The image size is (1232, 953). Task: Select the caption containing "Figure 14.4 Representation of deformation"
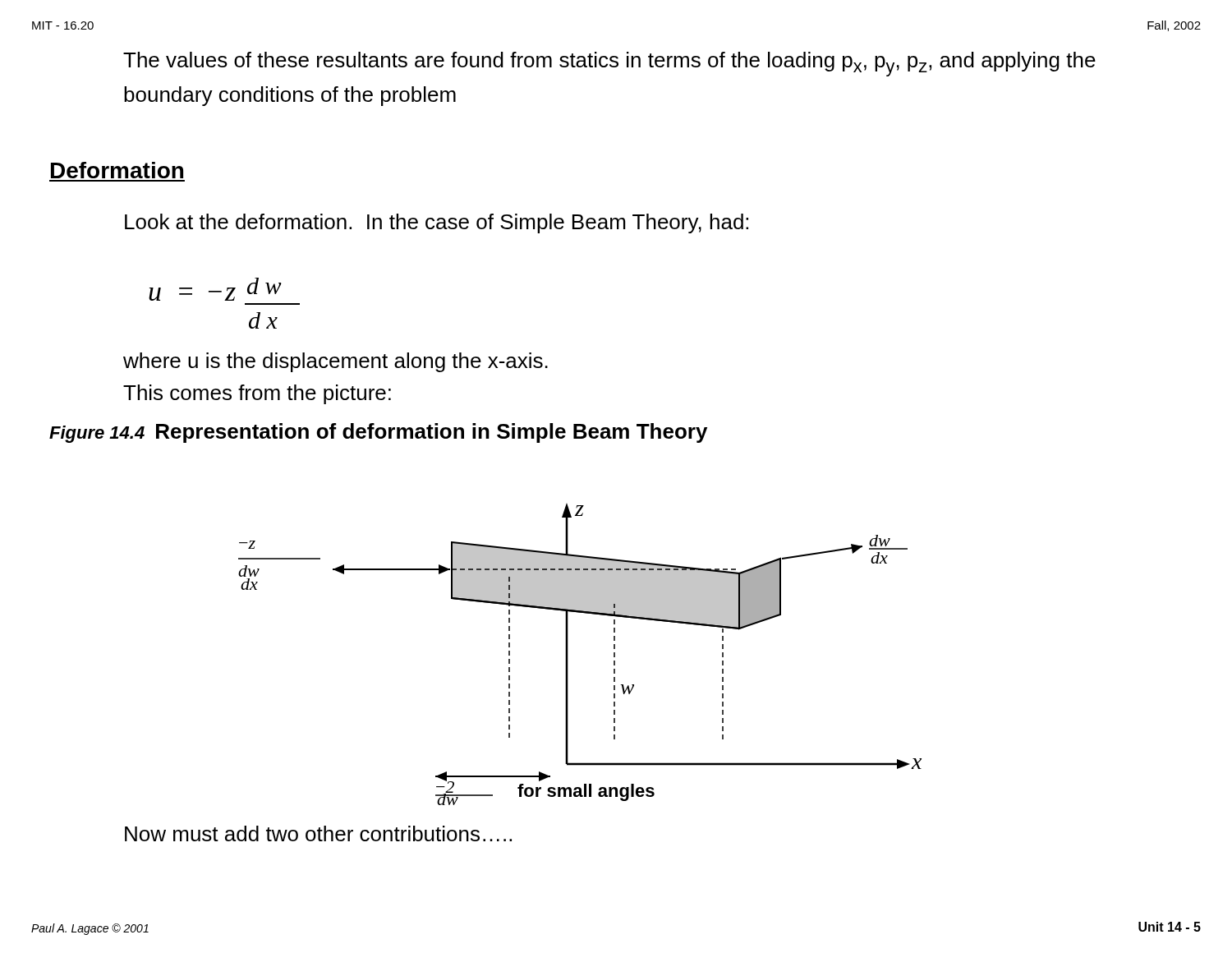click(x=378, y=432)
